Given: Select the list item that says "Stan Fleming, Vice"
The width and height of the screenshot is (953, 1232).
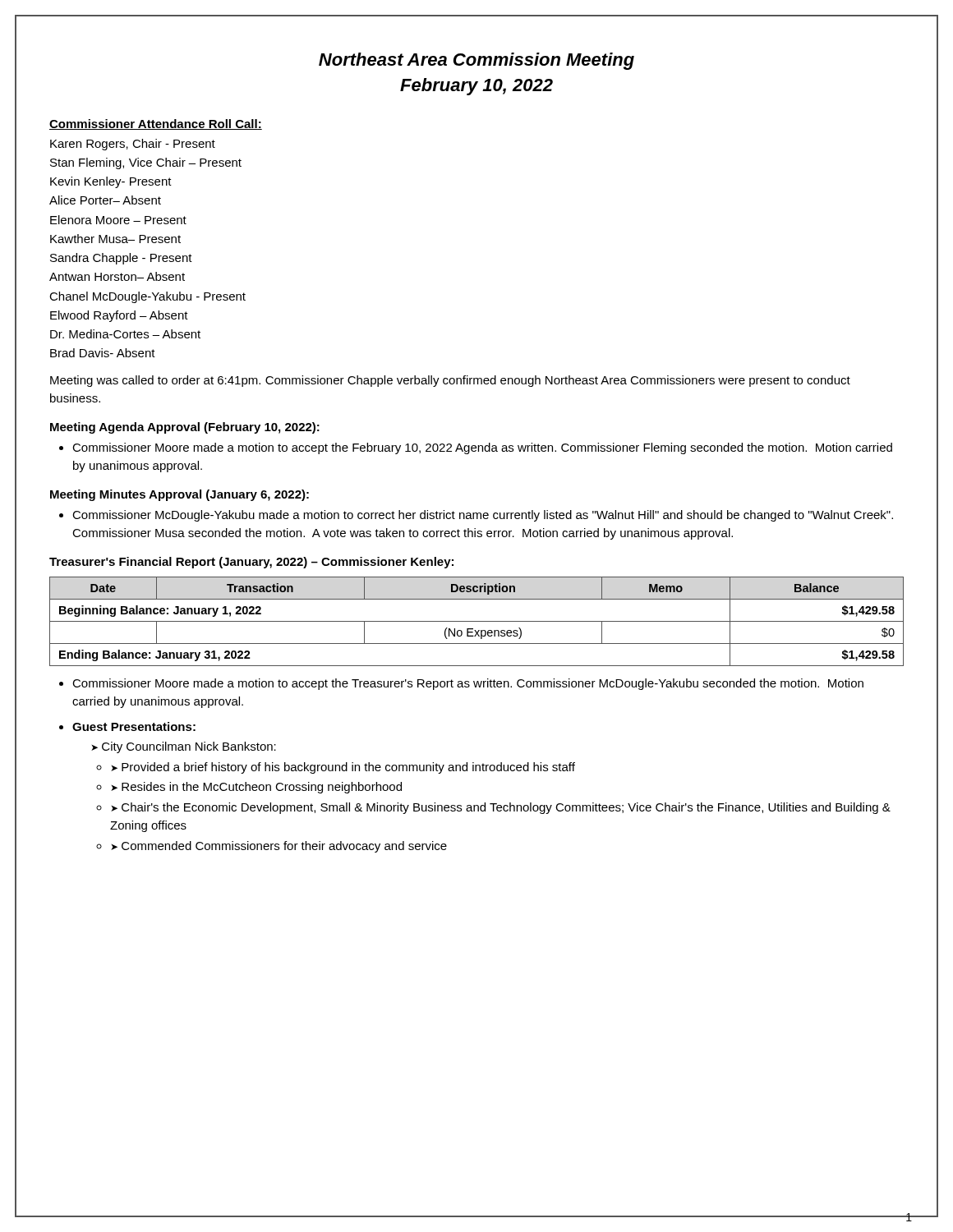Looking at the screenshot, I should [x=145, y=162].
